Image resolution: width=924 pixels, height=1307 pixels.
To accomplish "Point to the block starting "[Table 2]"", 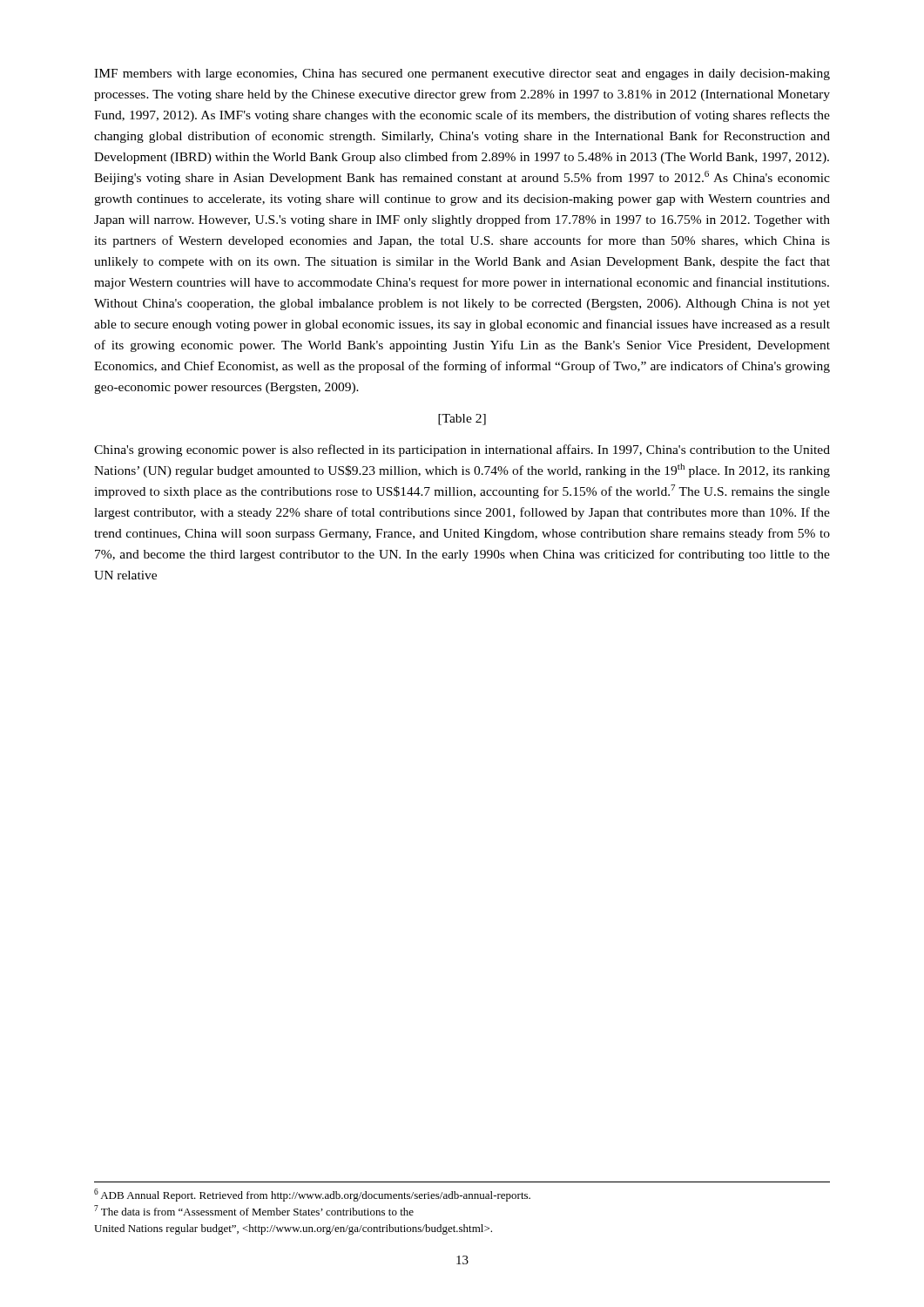I will (462, 418).
